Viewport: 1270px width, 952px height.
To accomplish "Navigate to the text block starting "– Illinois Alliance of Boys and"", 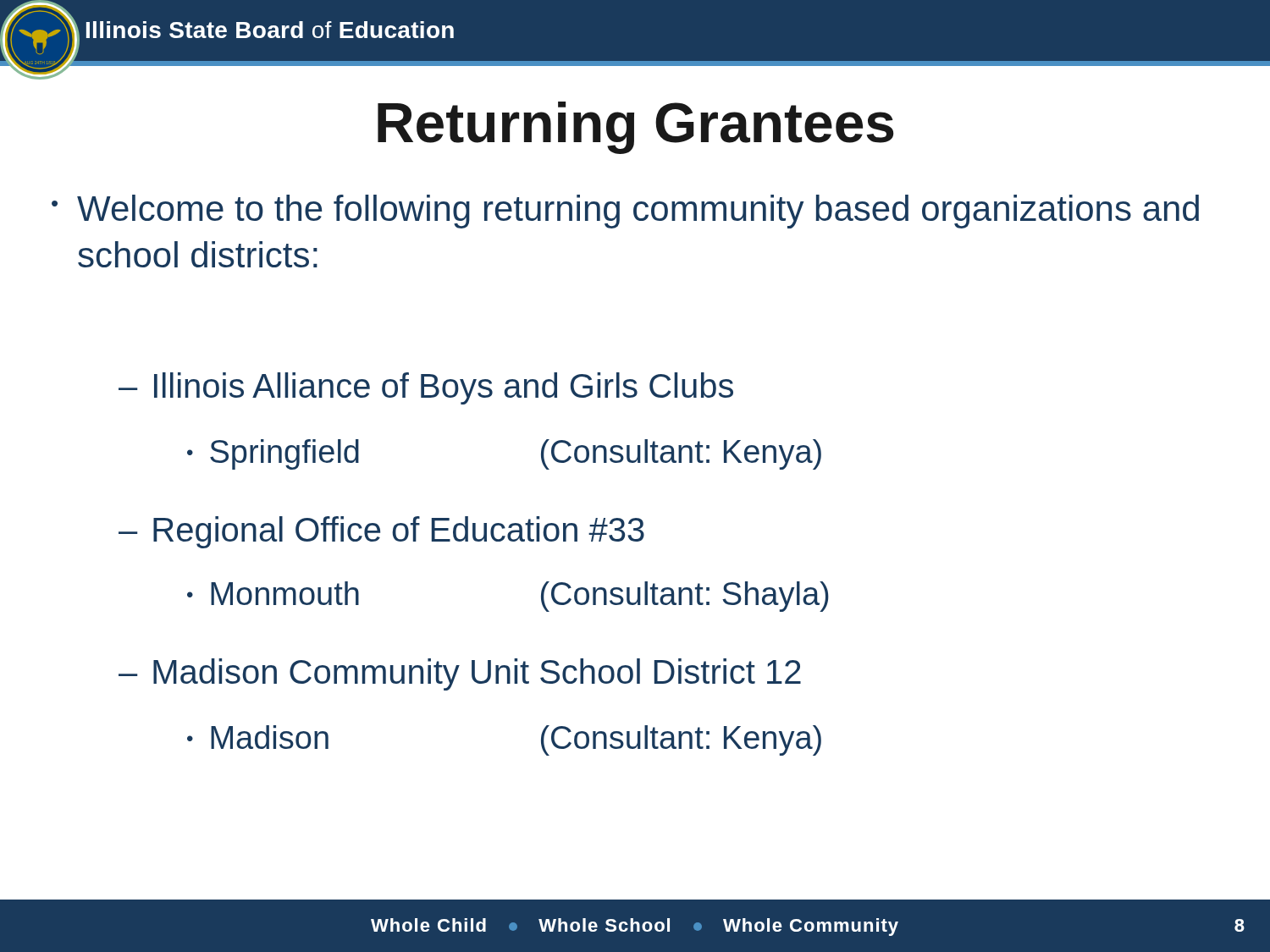I will (426, 386).
